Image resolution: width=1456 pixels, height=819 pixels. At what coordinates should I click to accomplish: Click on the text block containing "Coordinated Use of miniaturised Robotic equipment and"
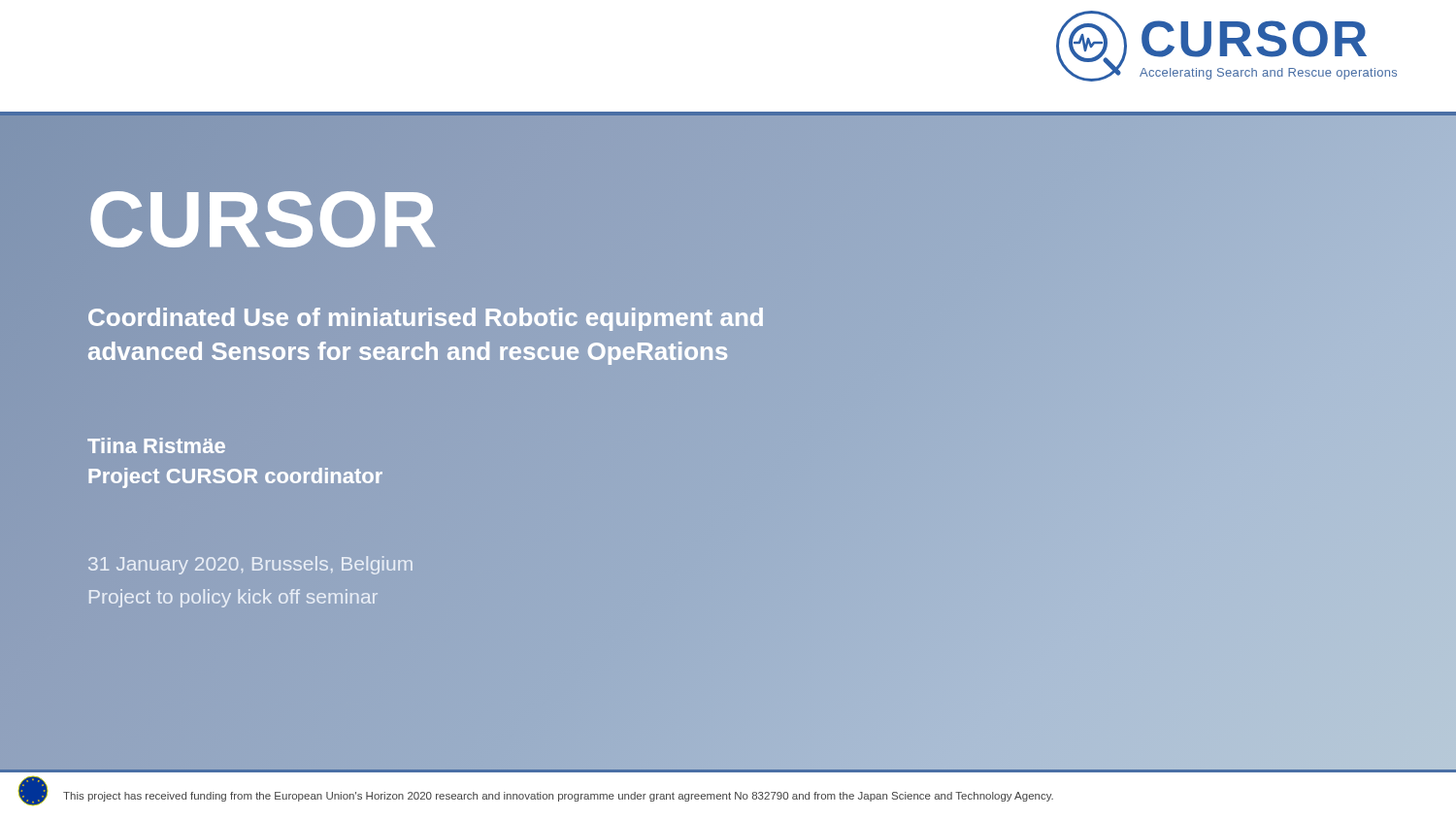(426, 334)
